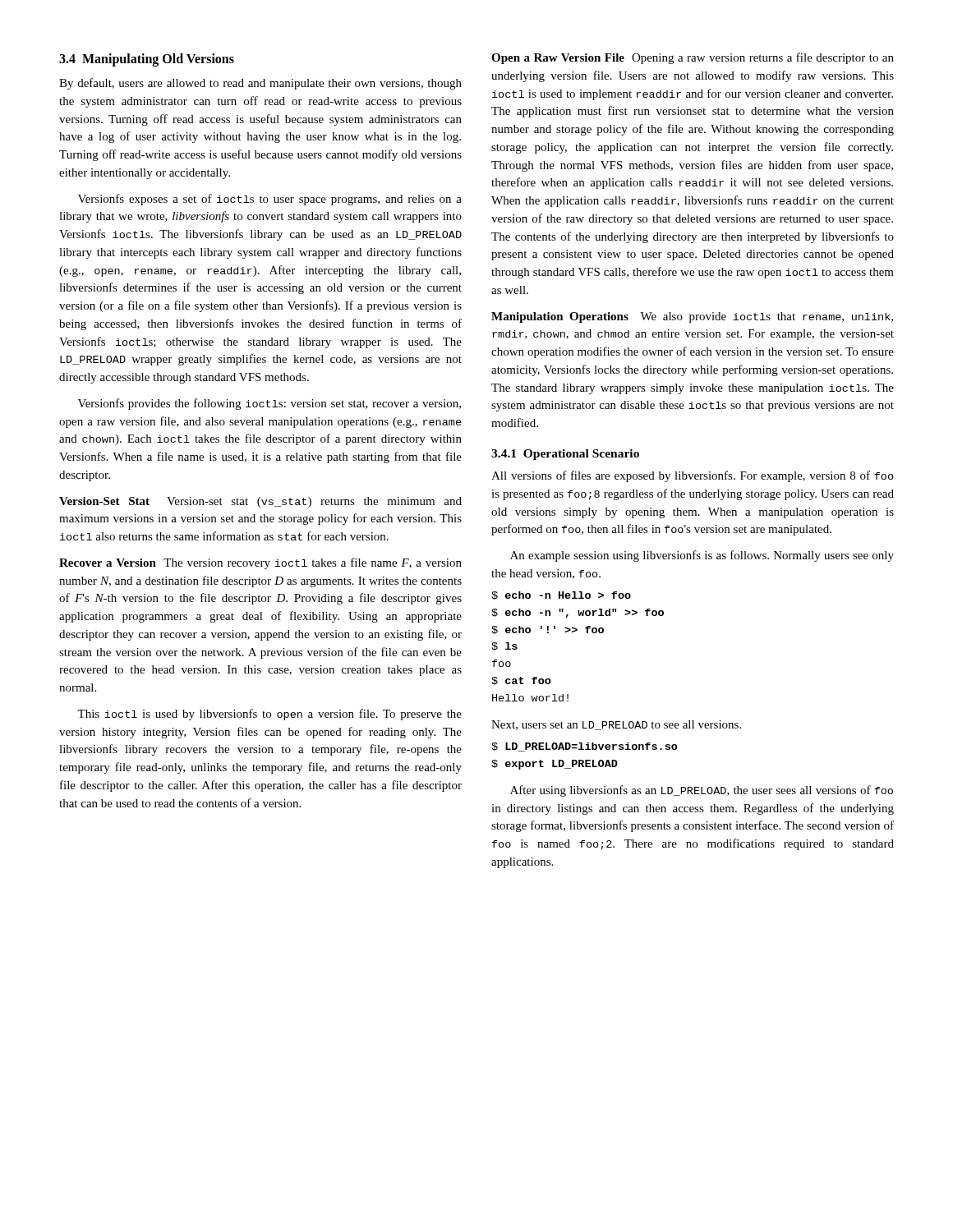
Task: Where is the passage that starts "Versionfs provides the following"?
Action: pos(260,440)
